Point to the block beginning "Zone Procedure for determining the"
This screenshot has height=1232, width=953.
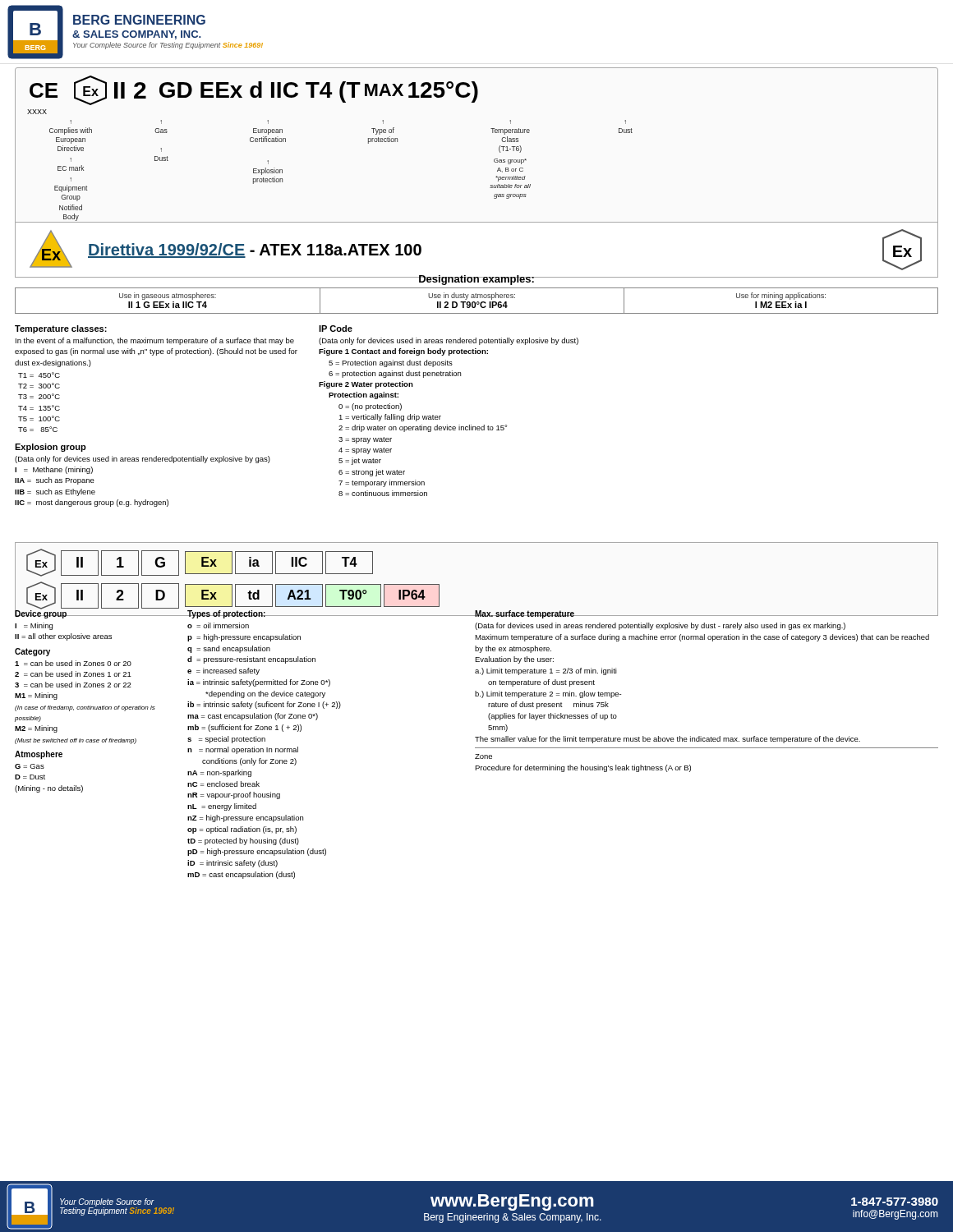pyautogui.click(x=583, y=762)
